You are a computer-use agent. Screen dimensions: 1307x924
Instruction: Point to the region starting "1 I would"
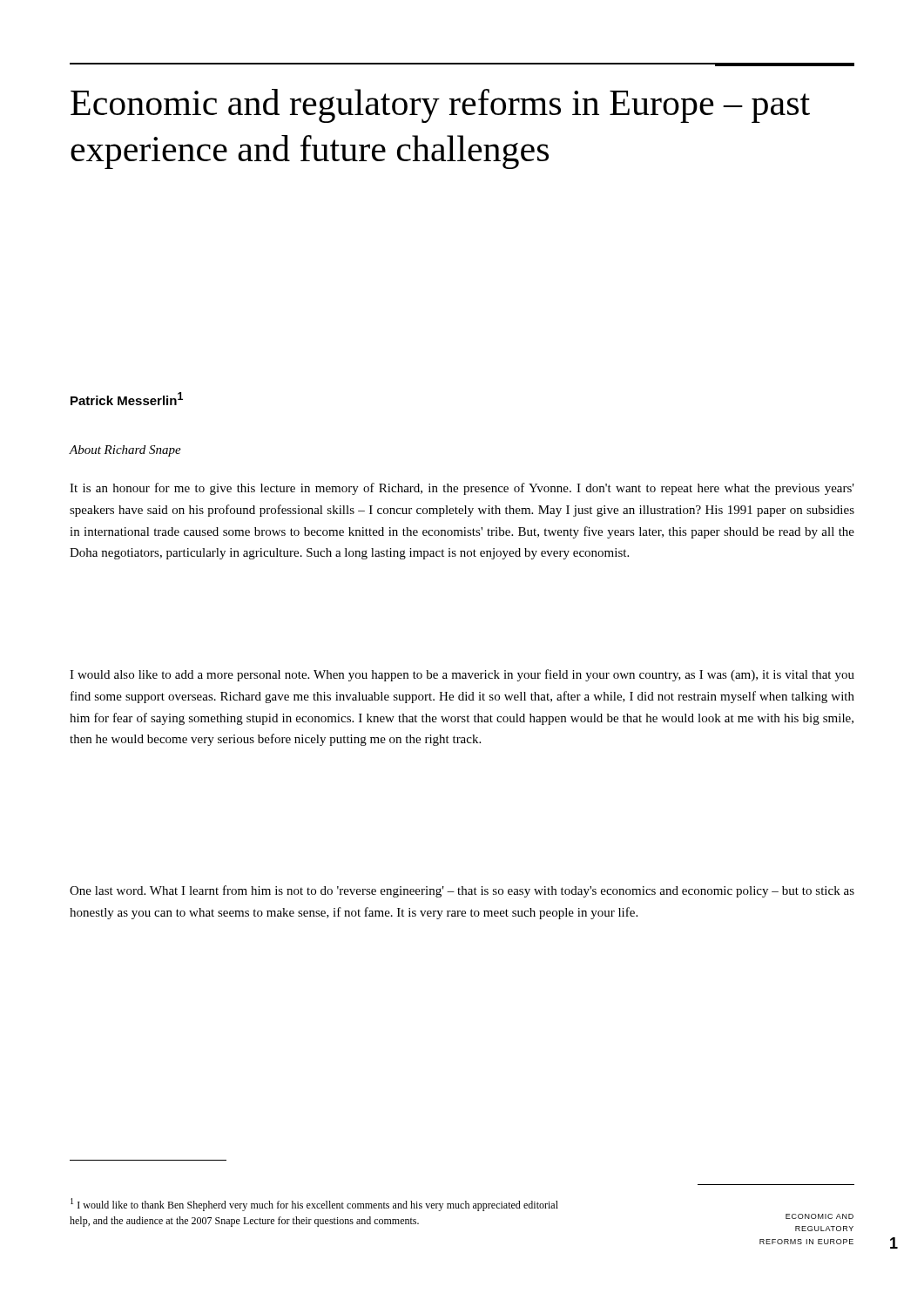click(314, 1212)
